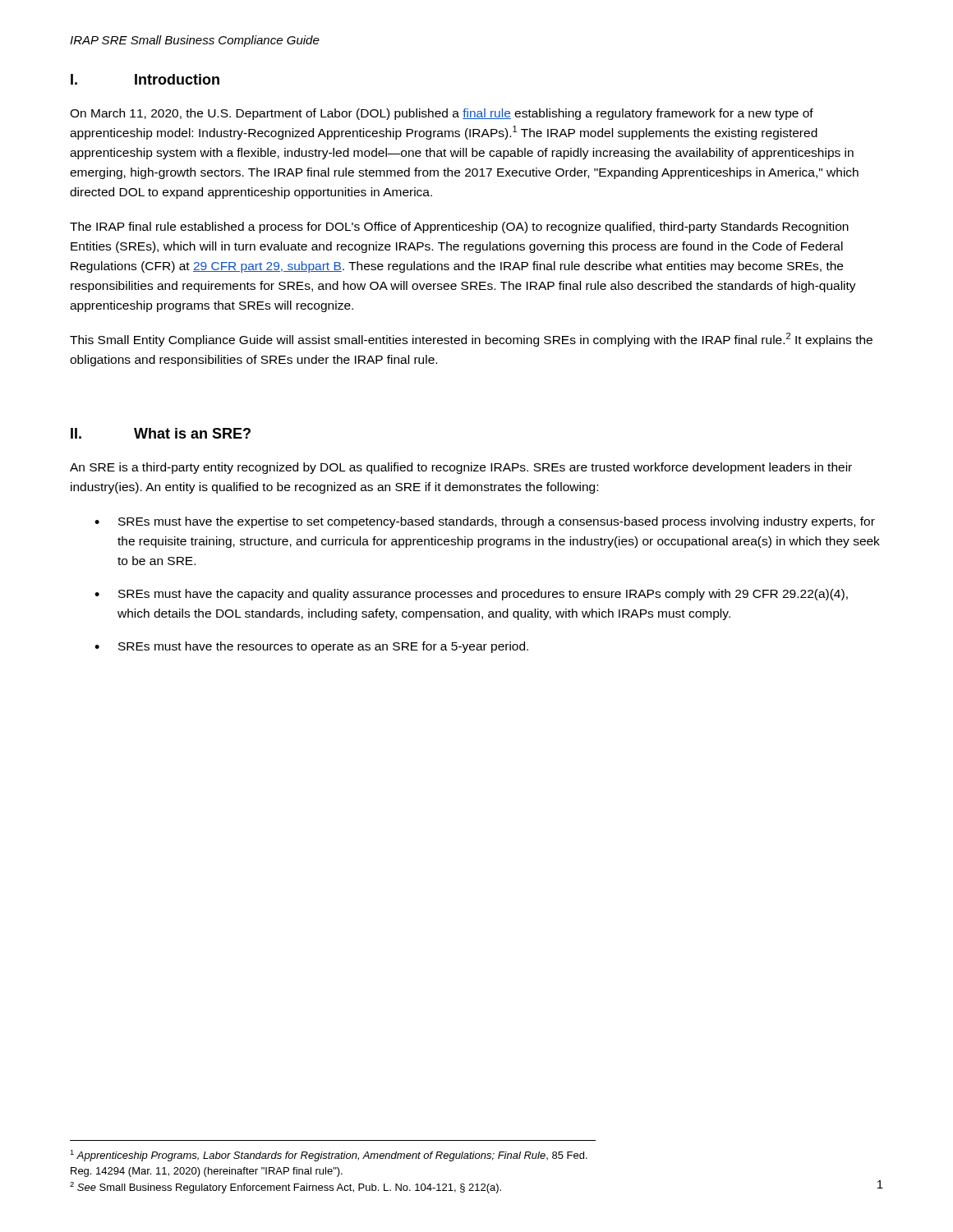
Task: Point to the element starting "On March 11, 2020, the U.S."
Action: click(464, 152)
